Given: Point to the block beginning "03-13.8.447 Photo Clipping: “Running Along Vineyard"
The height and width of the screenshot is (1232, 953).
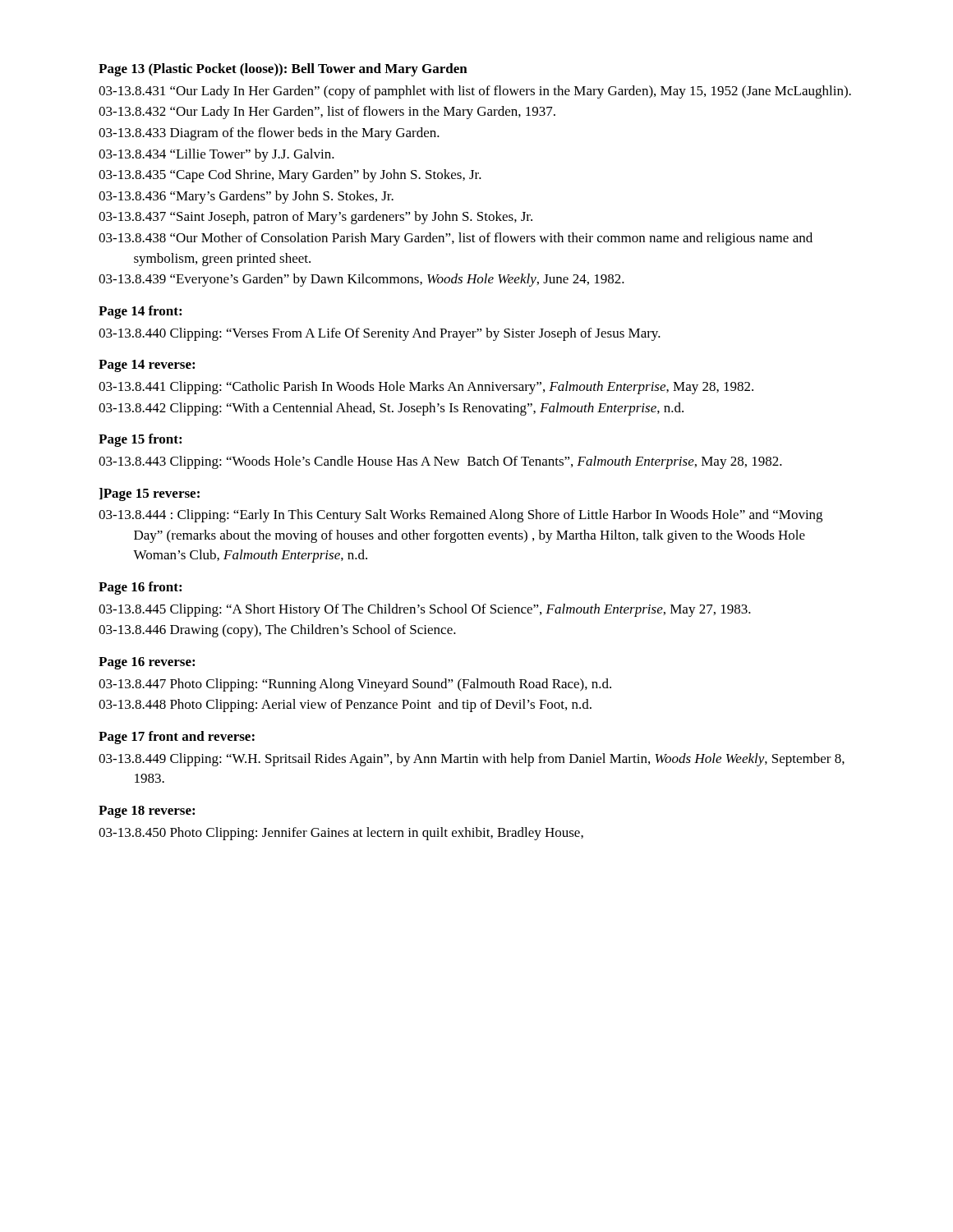Looking at the screenshot, I should pyautogui.click(x=355, y=683).
